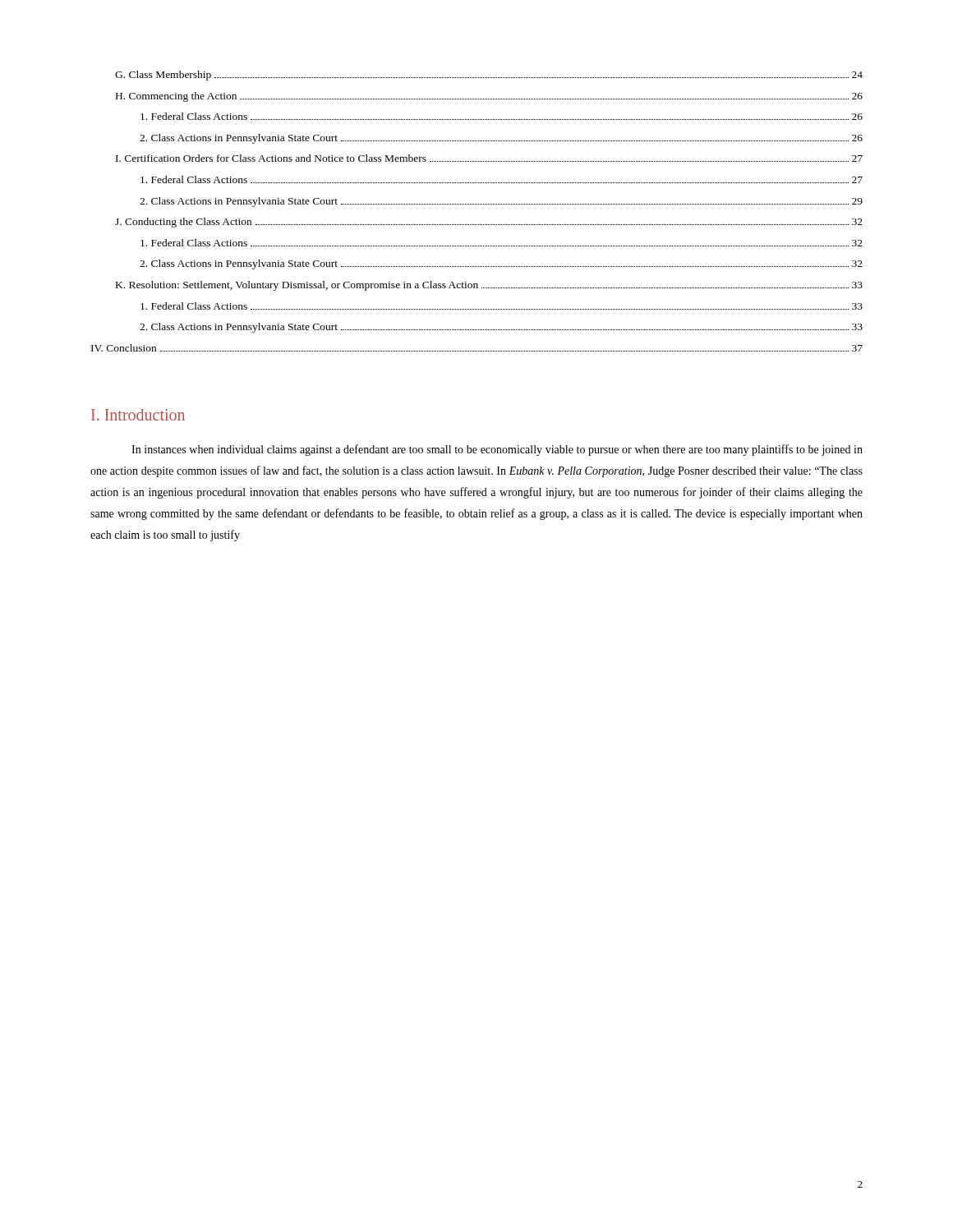This screenshot has height=1232, width=953.
Task: Where does it say "H. Commencing the Action 26"?
Action: 476,96
